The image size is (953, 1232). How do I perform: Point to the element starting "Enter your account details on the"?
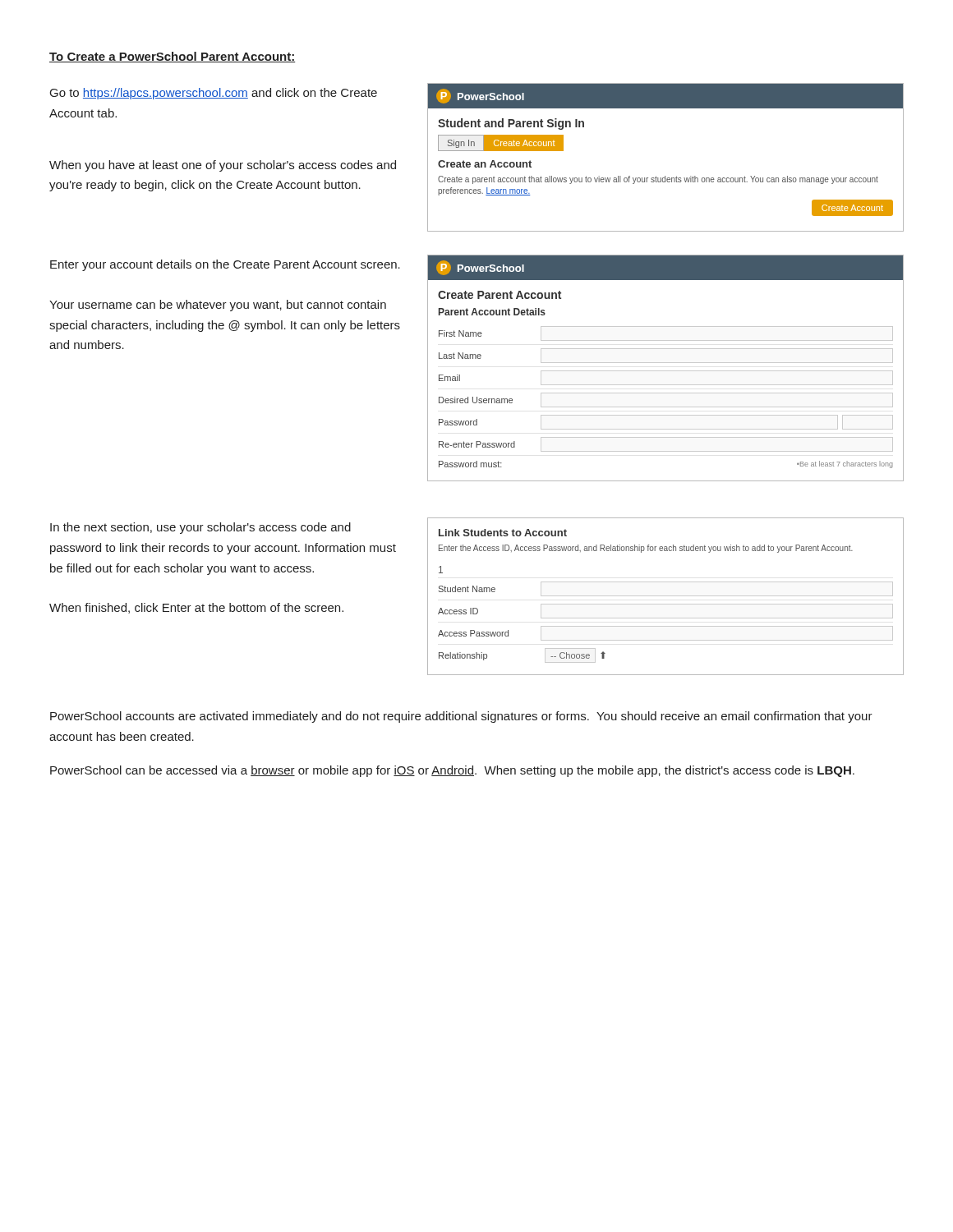click(225, 264)
